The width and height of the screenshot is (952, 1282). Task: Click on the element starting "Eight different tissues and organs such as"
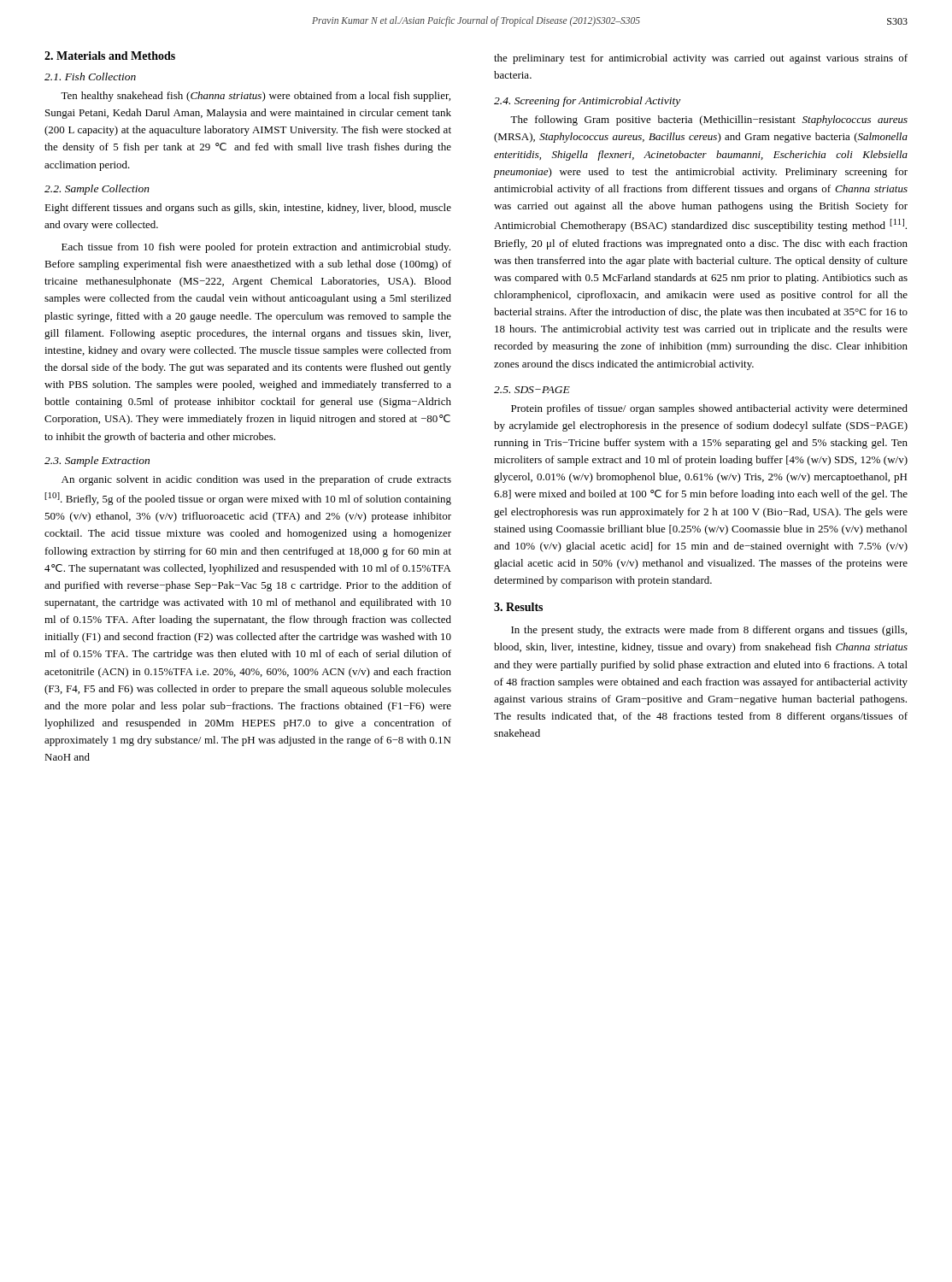(x=248, y=322)
